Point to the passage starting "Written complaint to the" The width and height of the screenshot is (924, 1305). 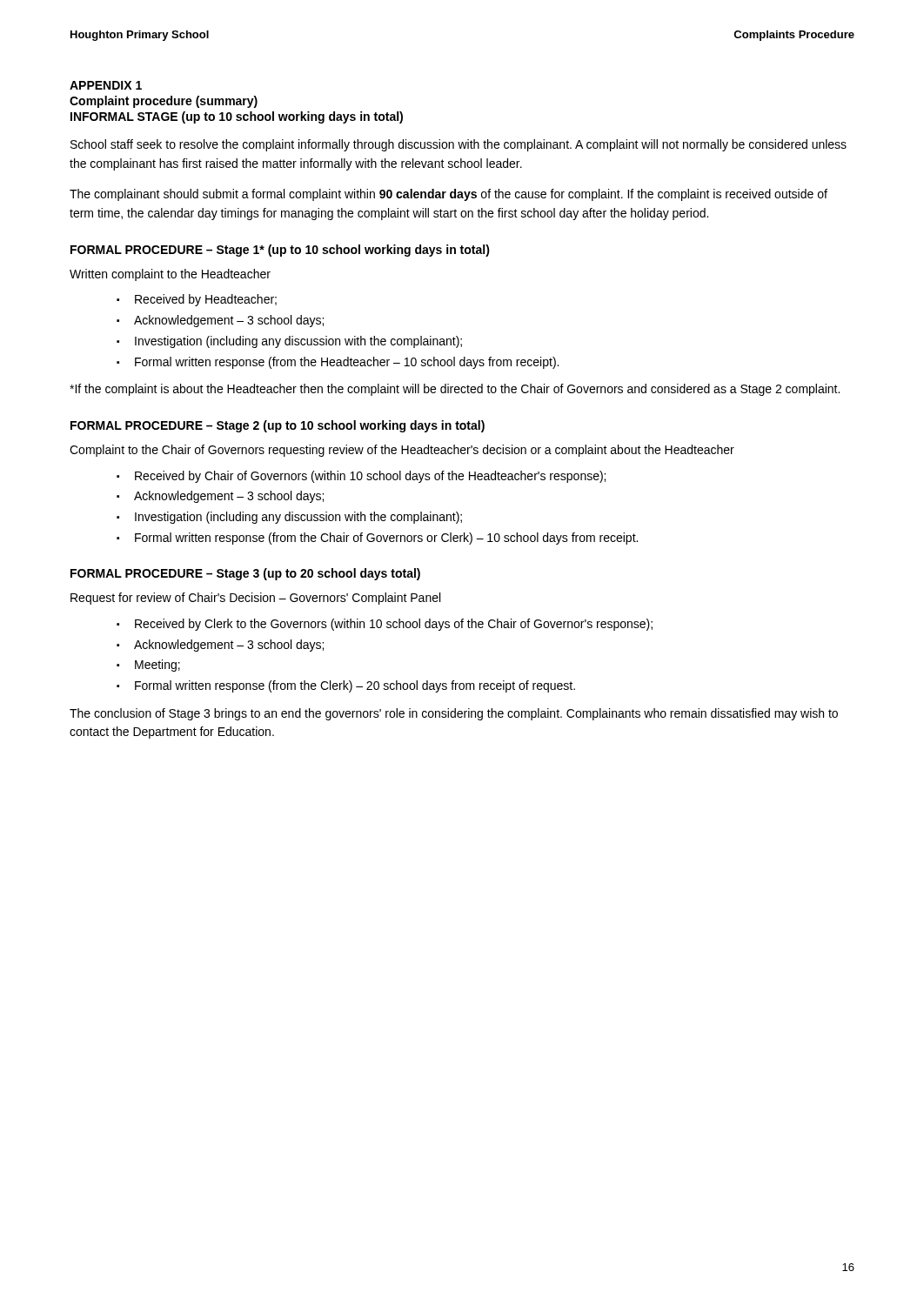[170, 274]
